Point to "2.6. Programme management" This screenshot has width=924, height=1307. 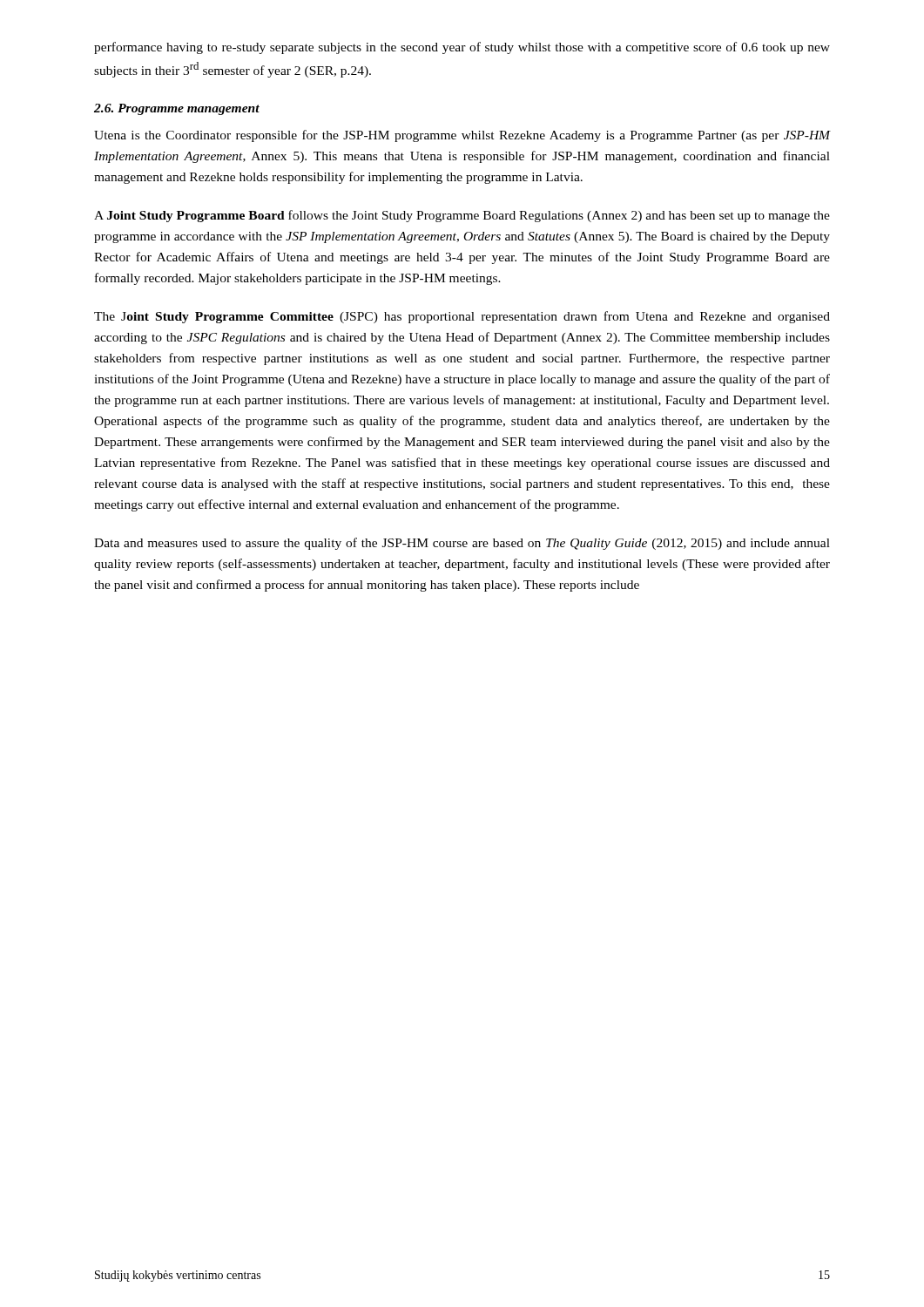tap(177, 108)
